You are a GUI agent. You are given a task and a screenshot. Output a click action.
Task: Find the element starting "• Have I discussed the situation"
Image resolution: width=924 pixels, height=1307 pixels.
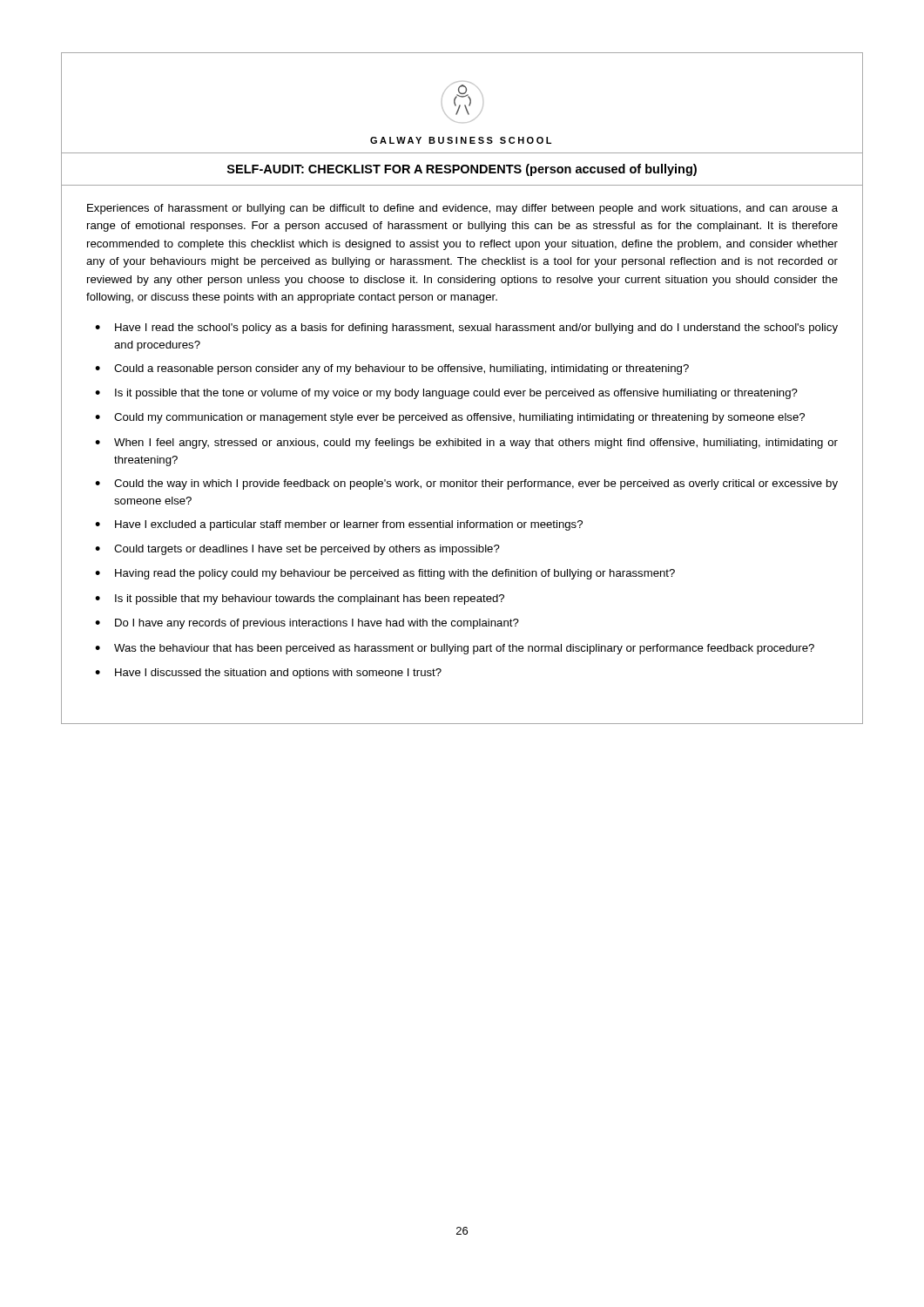point(268,674)
